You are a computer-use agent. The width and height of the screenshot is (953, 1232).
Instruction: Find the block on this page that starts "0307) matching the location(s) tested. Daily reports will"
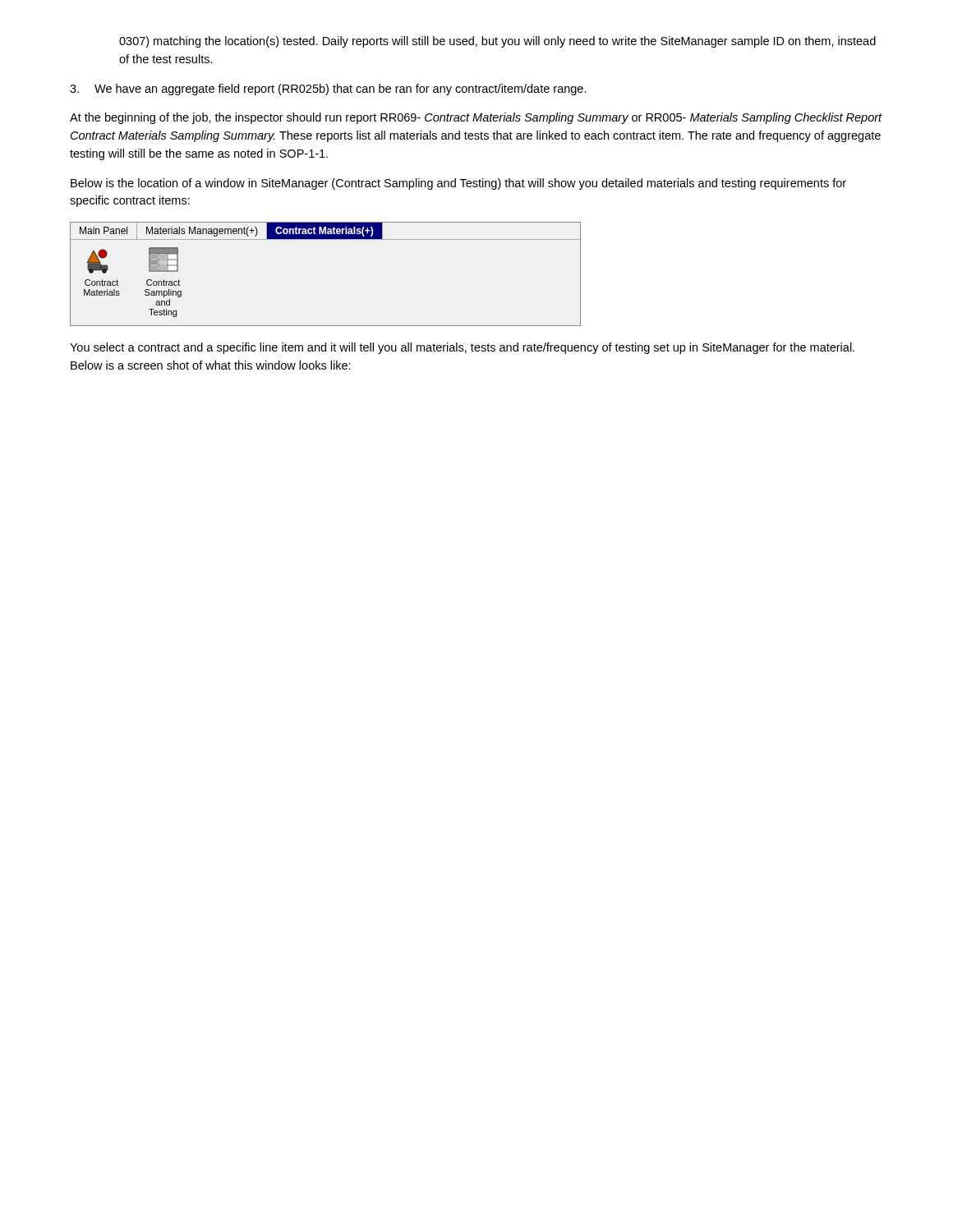tap(498, 50)
